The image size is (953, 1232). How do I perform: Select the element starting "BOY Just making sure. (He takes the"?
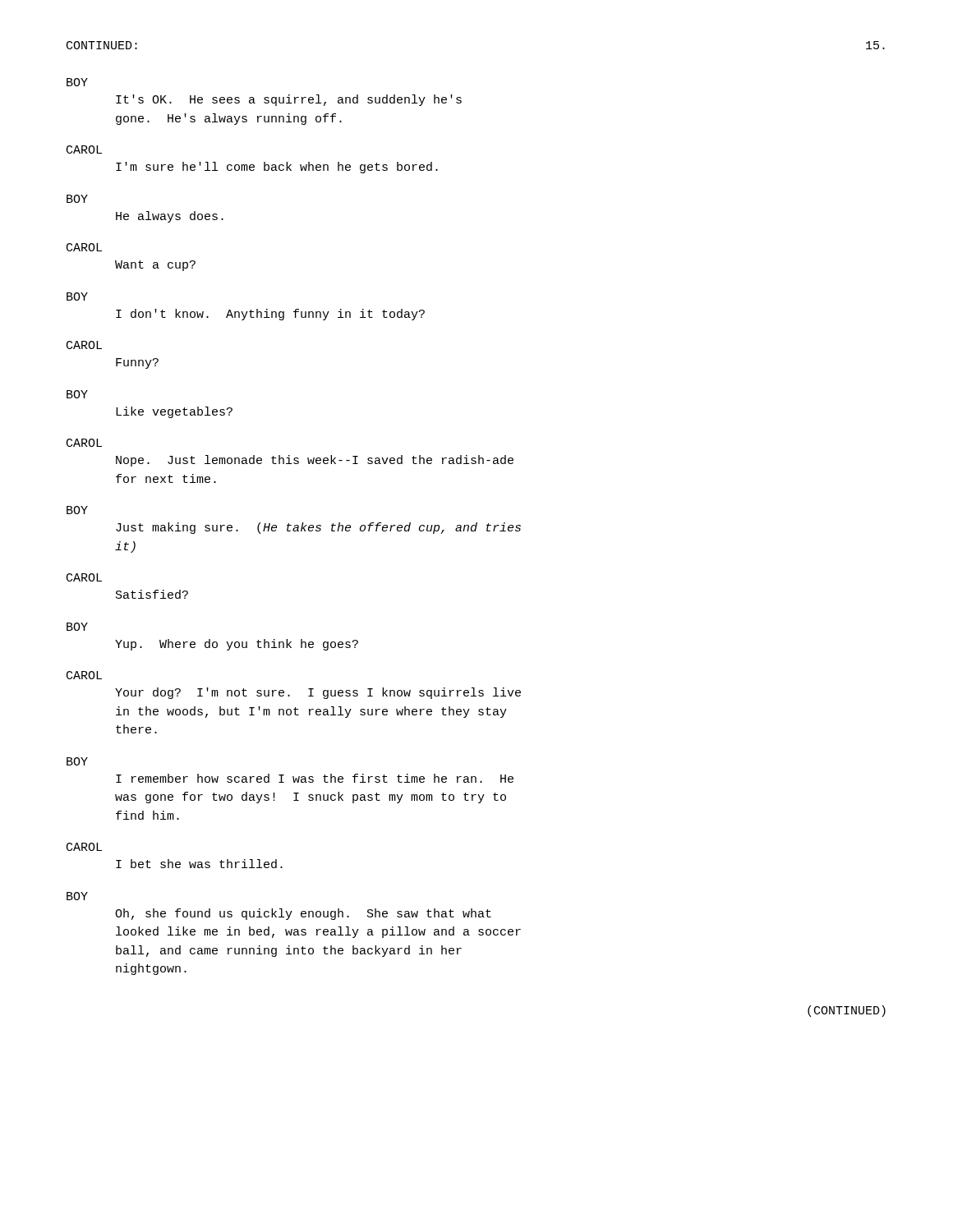tap(476, 531)
